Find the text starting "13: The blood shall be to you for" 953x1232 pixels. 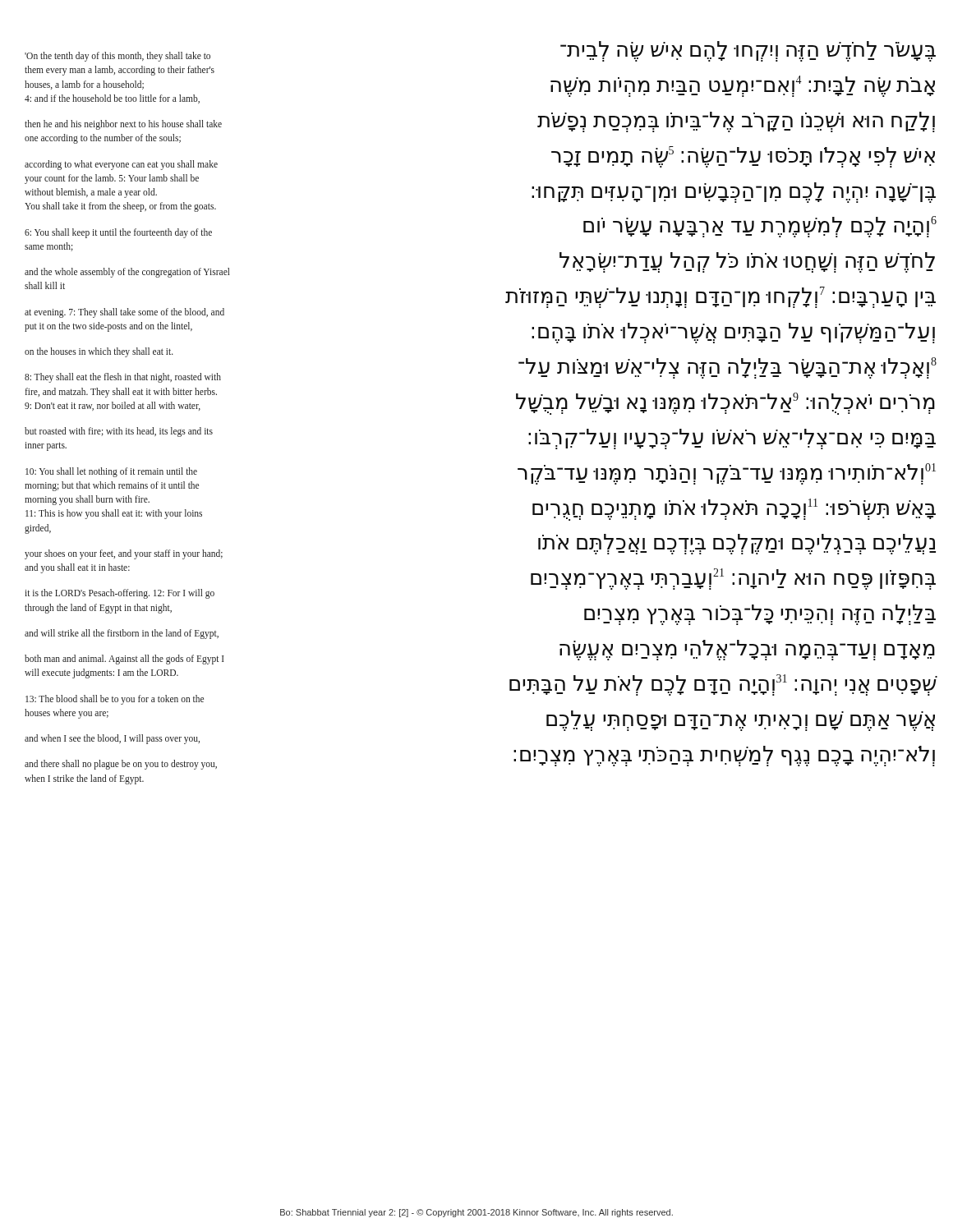[x=114, y=706]
